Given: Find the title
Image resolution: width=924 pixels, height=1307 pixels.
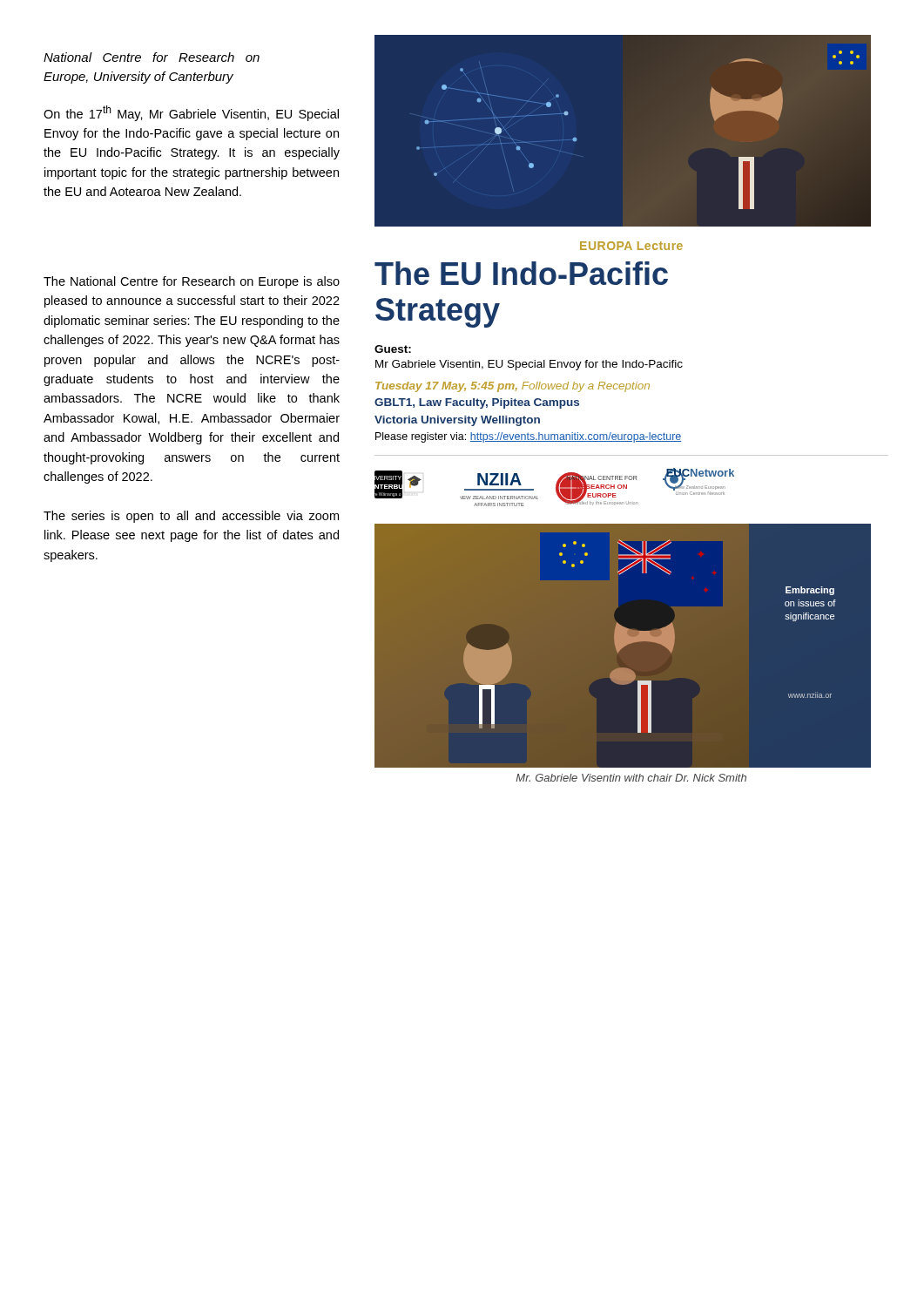Looking at the screenshot, I should click(522, 292).
